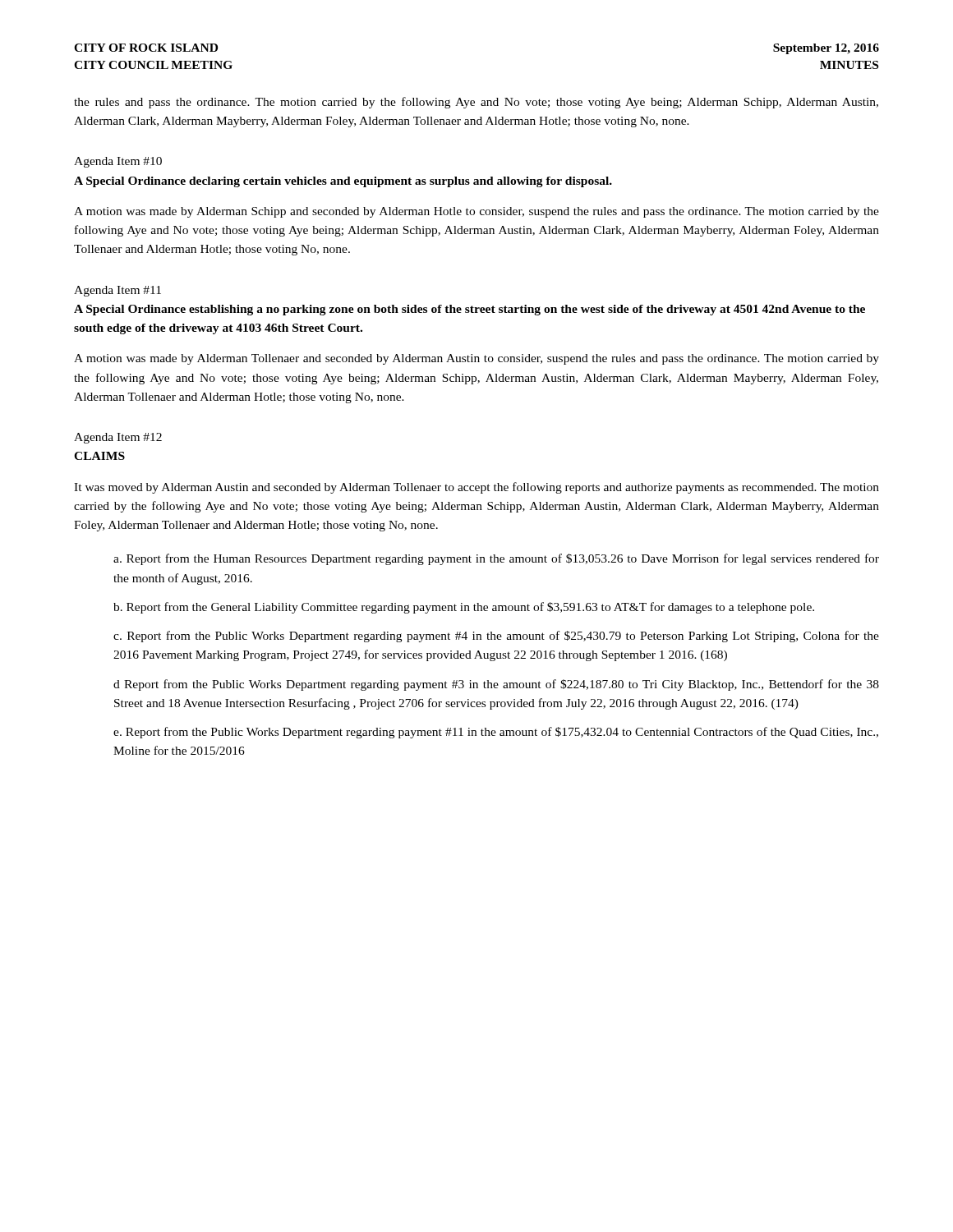Find the list item with the text "b. Report from the General Liability Committee regarding"
This screenshot has height=1232, width=953.
pyautogui.click(x=464, y=606)
